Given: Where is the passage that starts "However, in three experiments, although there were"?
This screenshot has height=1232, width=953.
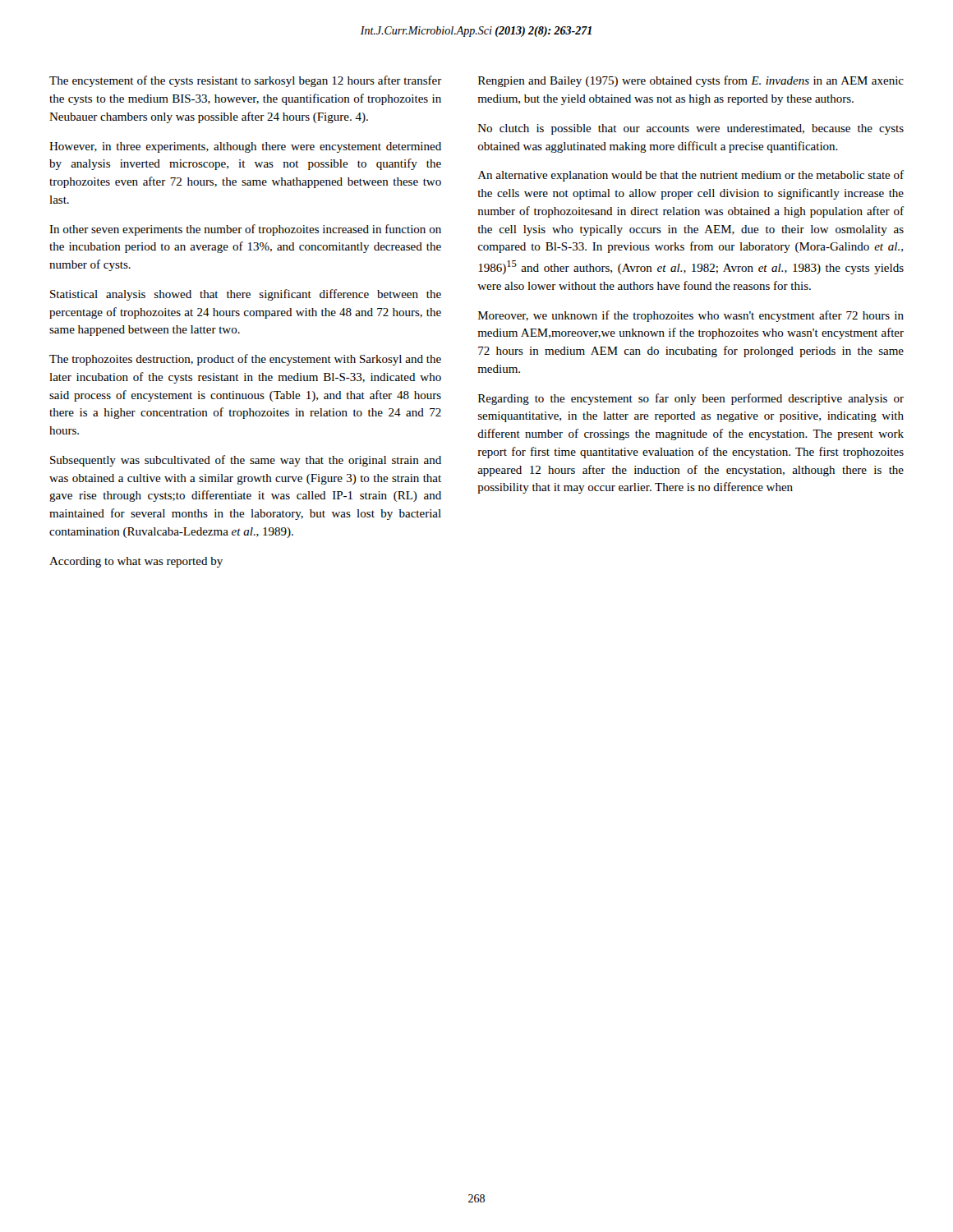Looking at the screenshot, I should point(245,173).
